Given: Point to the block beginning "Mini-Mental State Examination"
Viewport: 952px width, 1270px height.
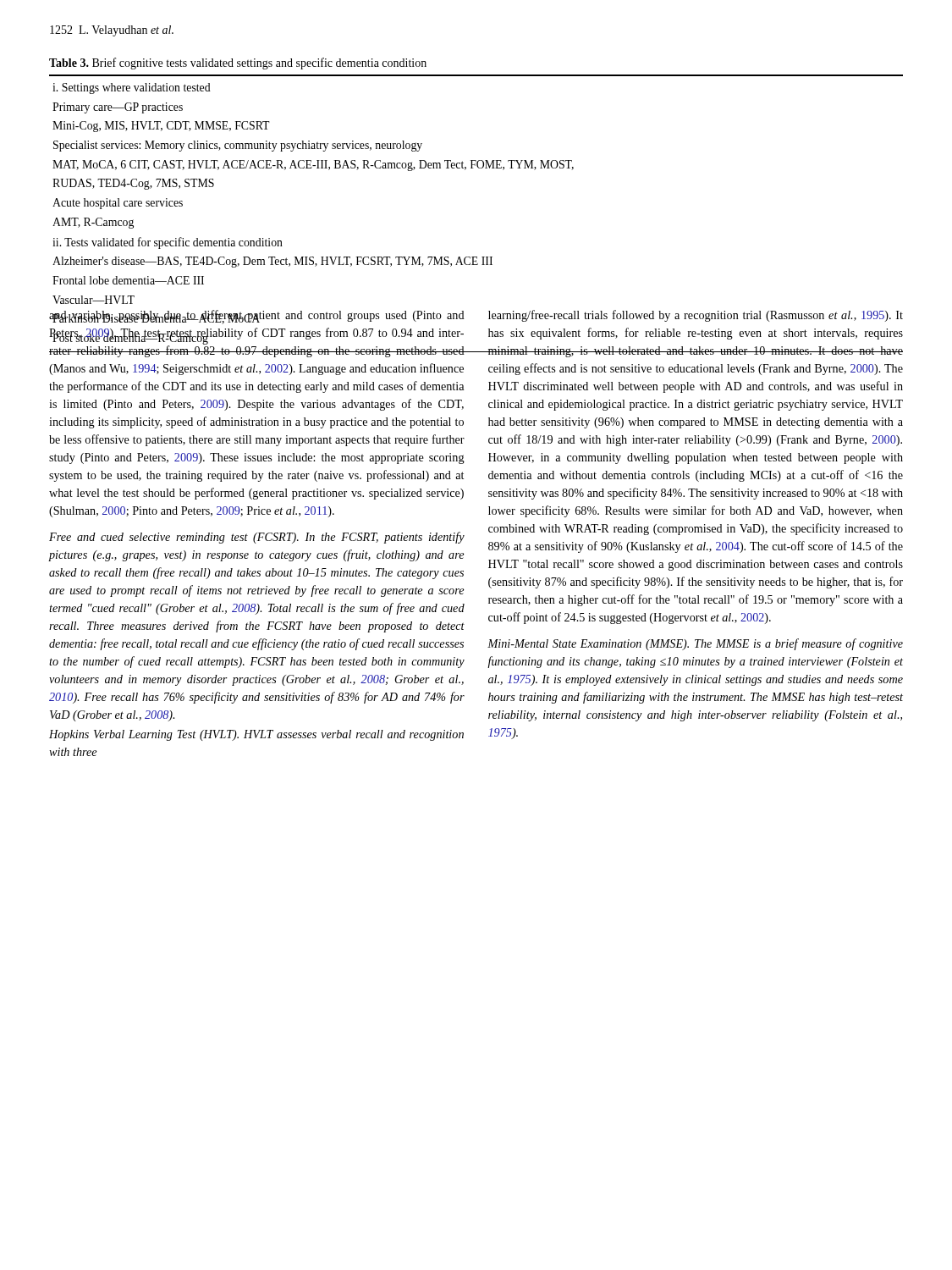Looking at the screenshot, I should coord(695,689).
